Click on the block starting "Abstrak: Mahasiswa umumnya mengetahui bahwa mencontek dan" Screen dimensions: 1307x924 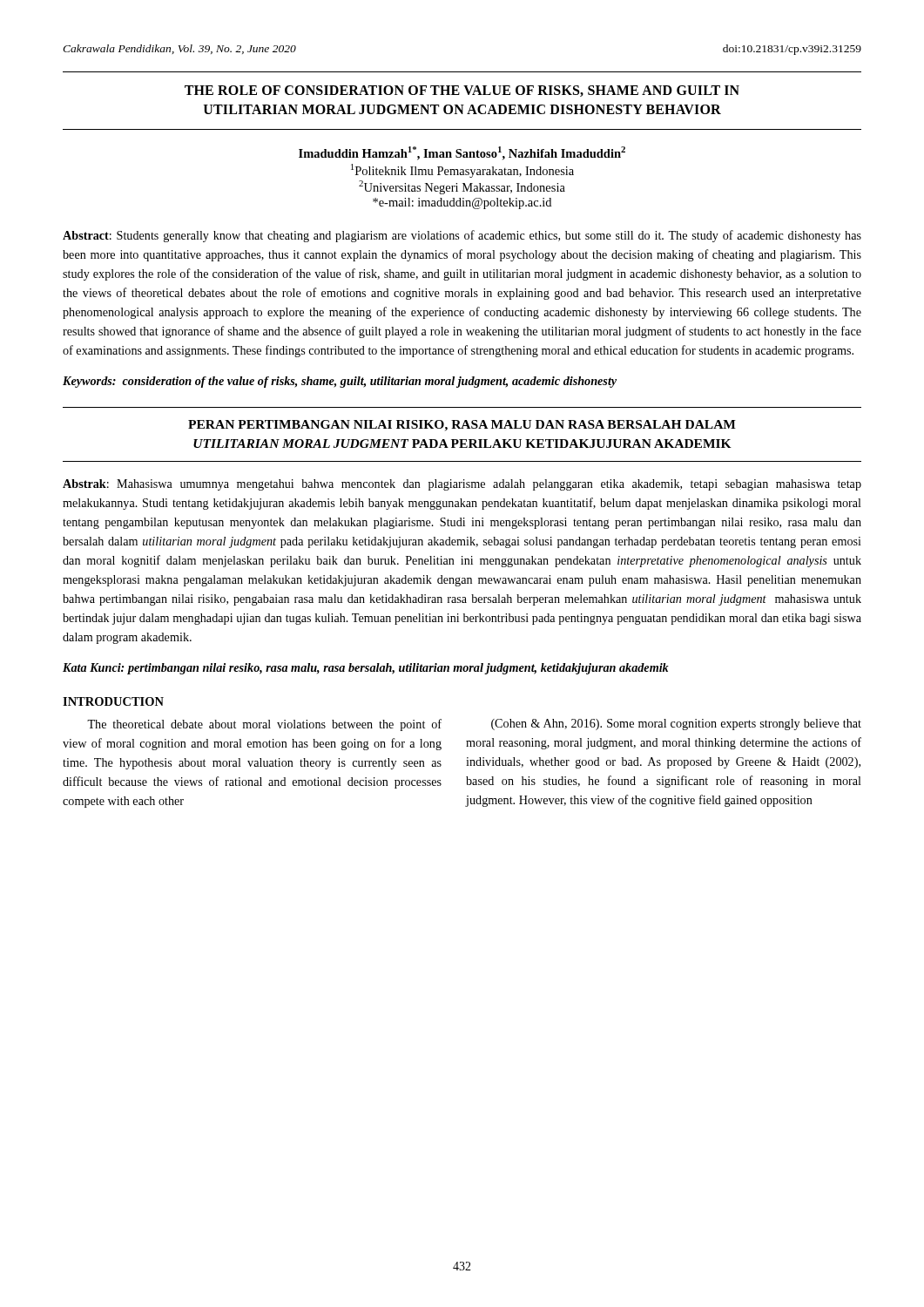(462, 560)
